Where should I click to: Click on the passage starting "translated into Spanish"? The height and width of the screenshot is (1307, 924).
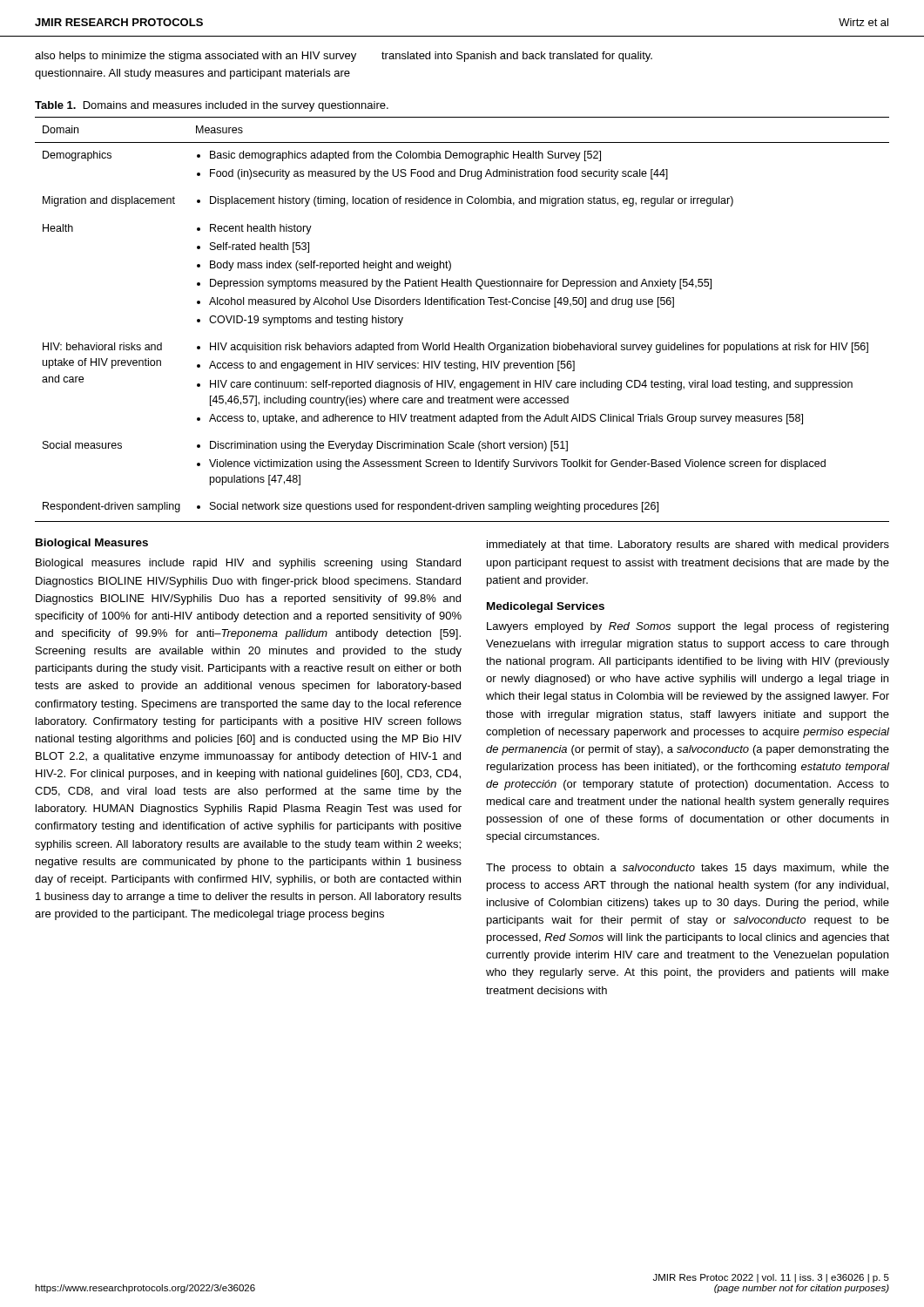click(517, 55)
